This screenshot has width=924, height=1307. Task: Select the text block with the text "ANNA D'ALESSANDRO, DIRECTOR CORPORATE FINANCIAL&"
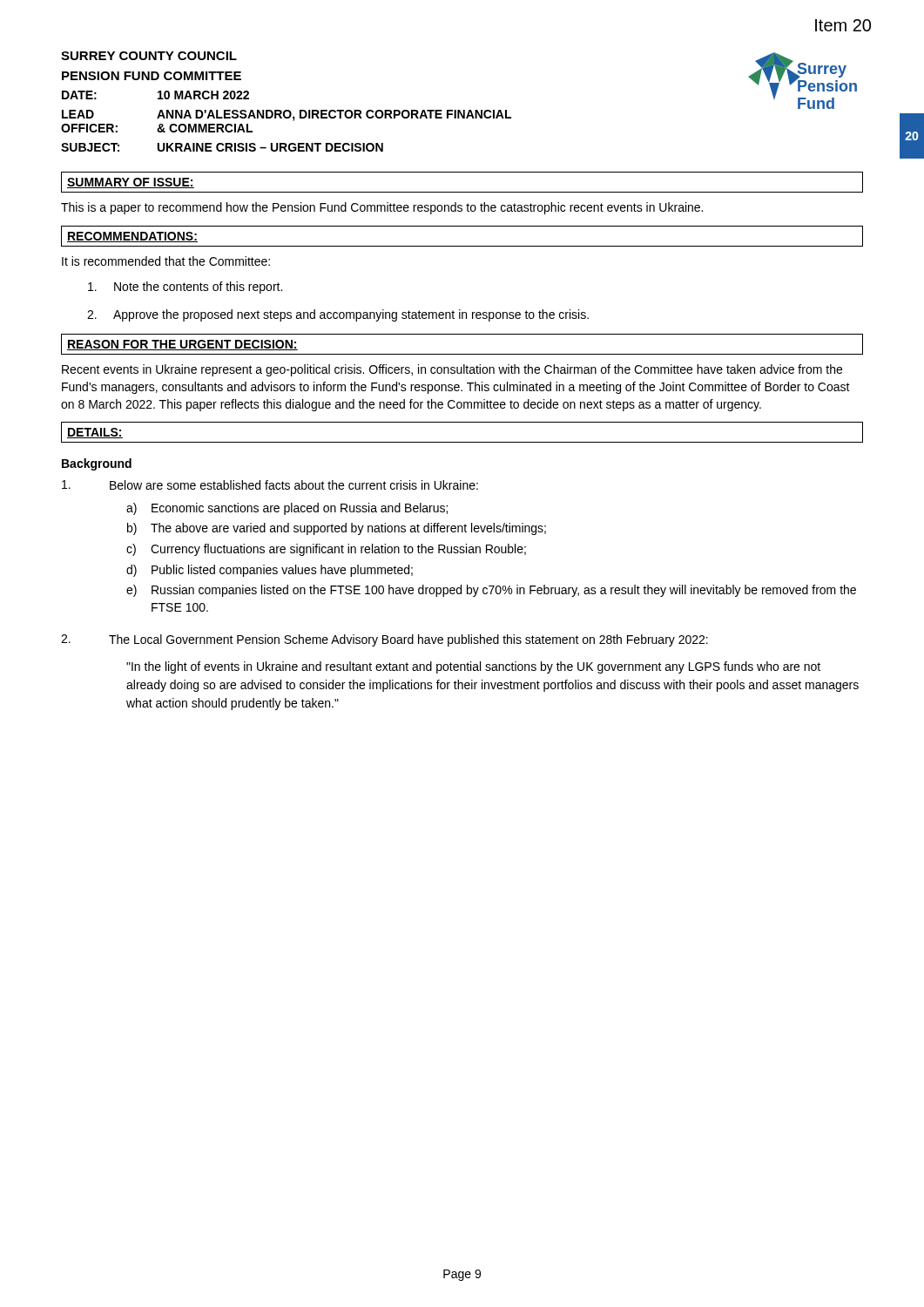pyautogui.click(x=334, y=121)
